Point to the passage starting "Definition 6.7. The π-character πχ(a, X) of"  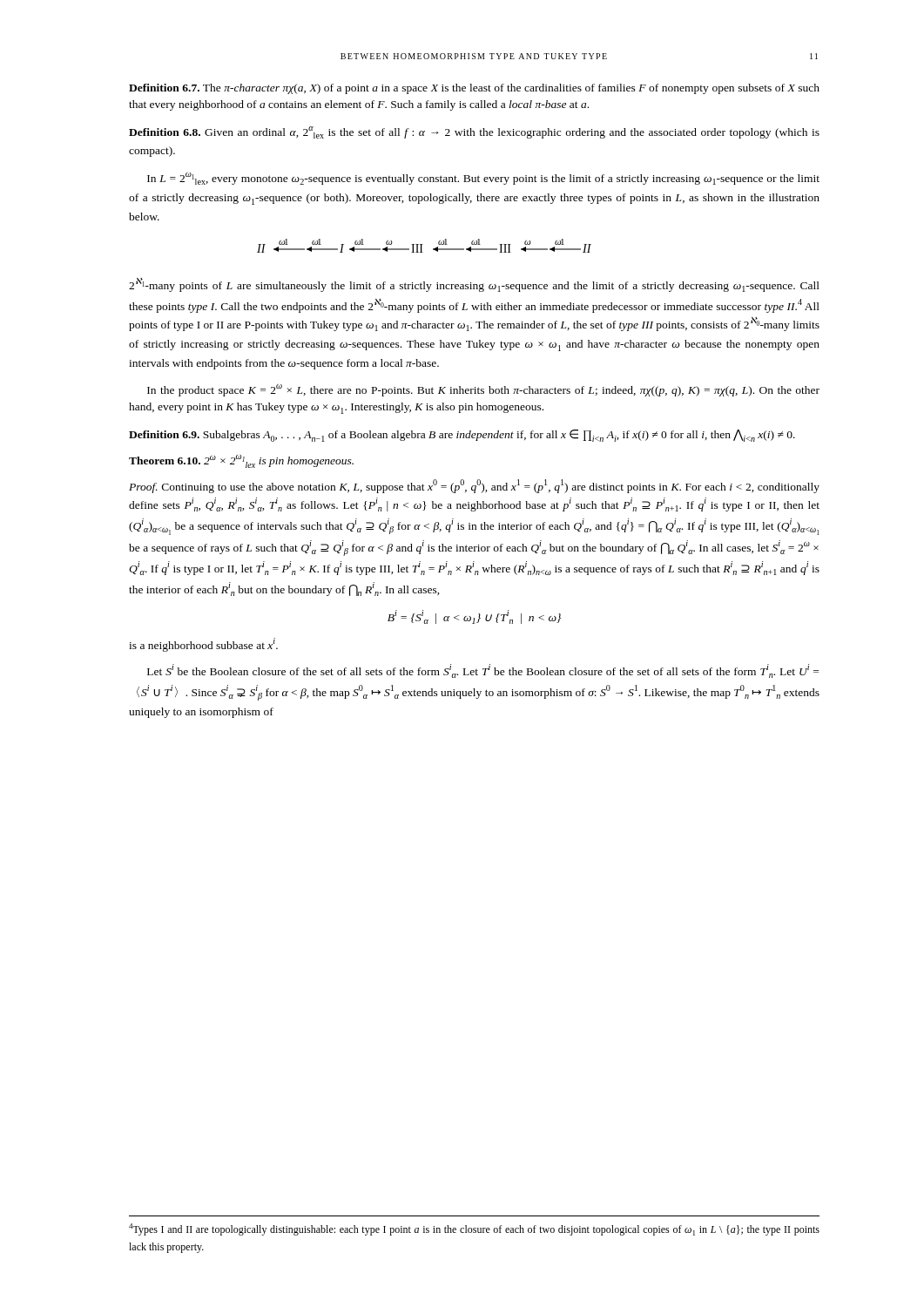point(474,96)
